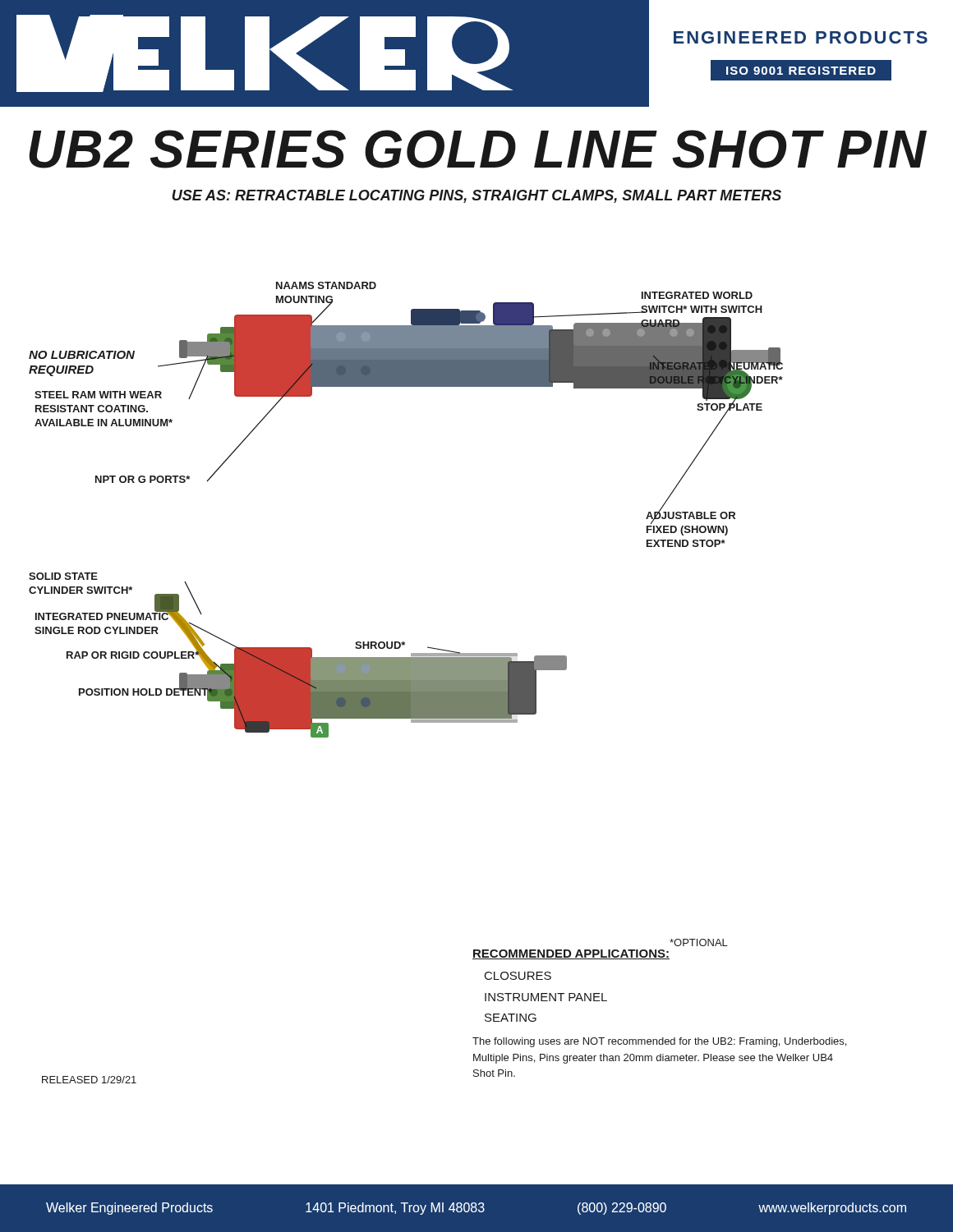Find the text starting "NO LUBRICATIONREQUIRED"
This screenshot has height=1232, width=953.
click(82, 362)
